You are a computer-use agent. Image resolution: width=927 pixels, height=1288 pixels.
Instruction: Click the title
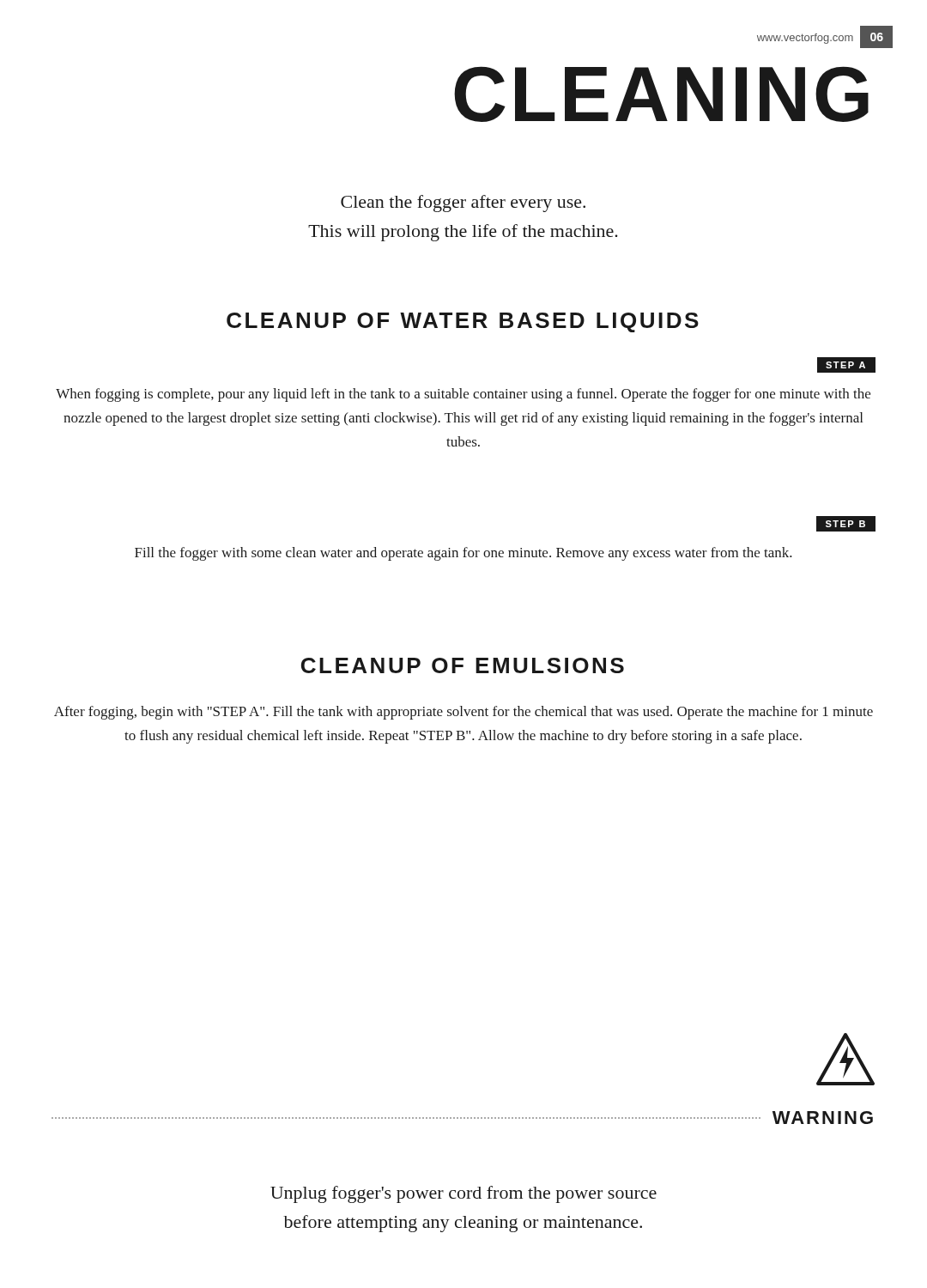[663, 94]
